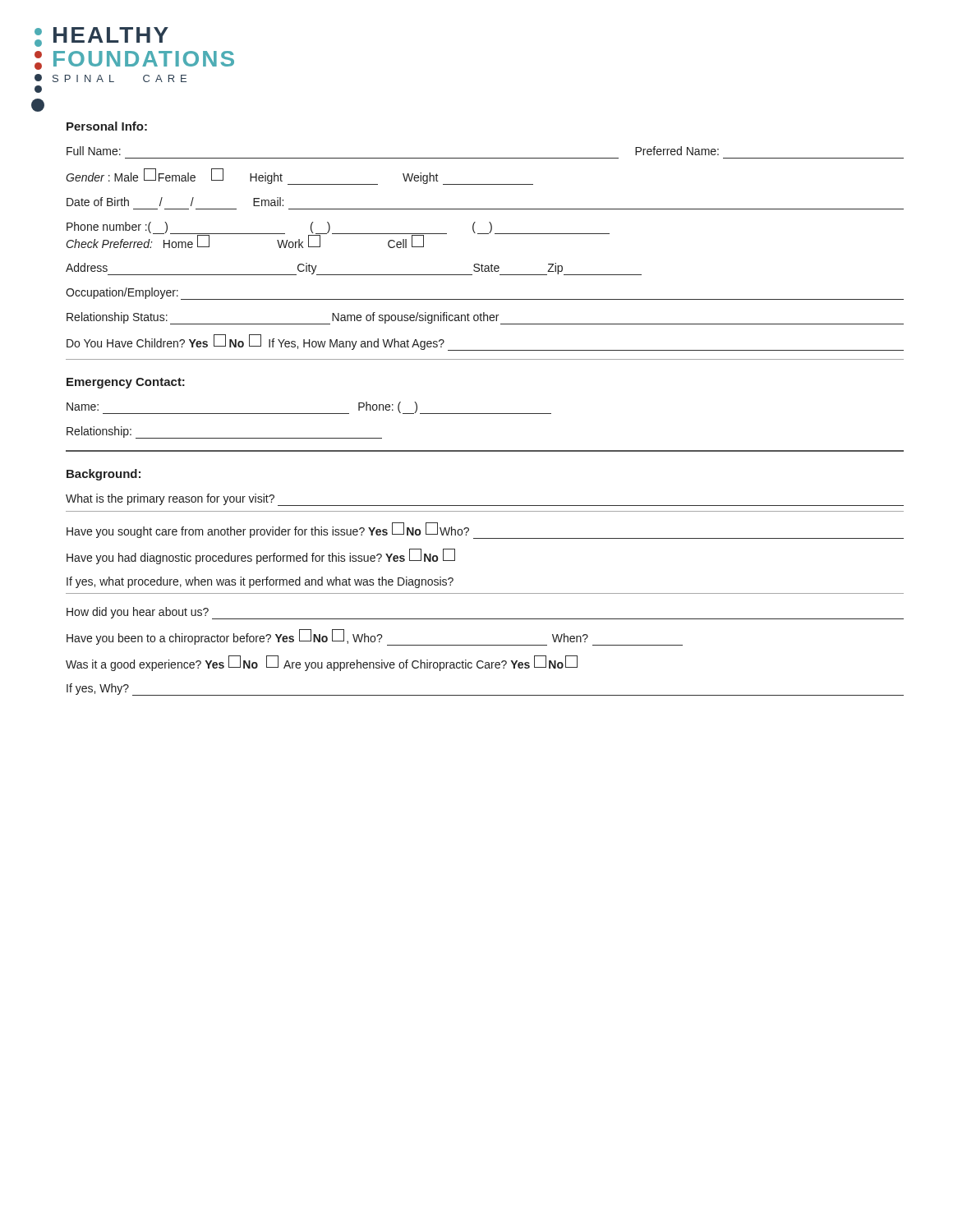The width and height of the screenshot is (953, 1232).
Task: Point to "Gender: Male Female Height Weight"
Action: tap(300, 177)
